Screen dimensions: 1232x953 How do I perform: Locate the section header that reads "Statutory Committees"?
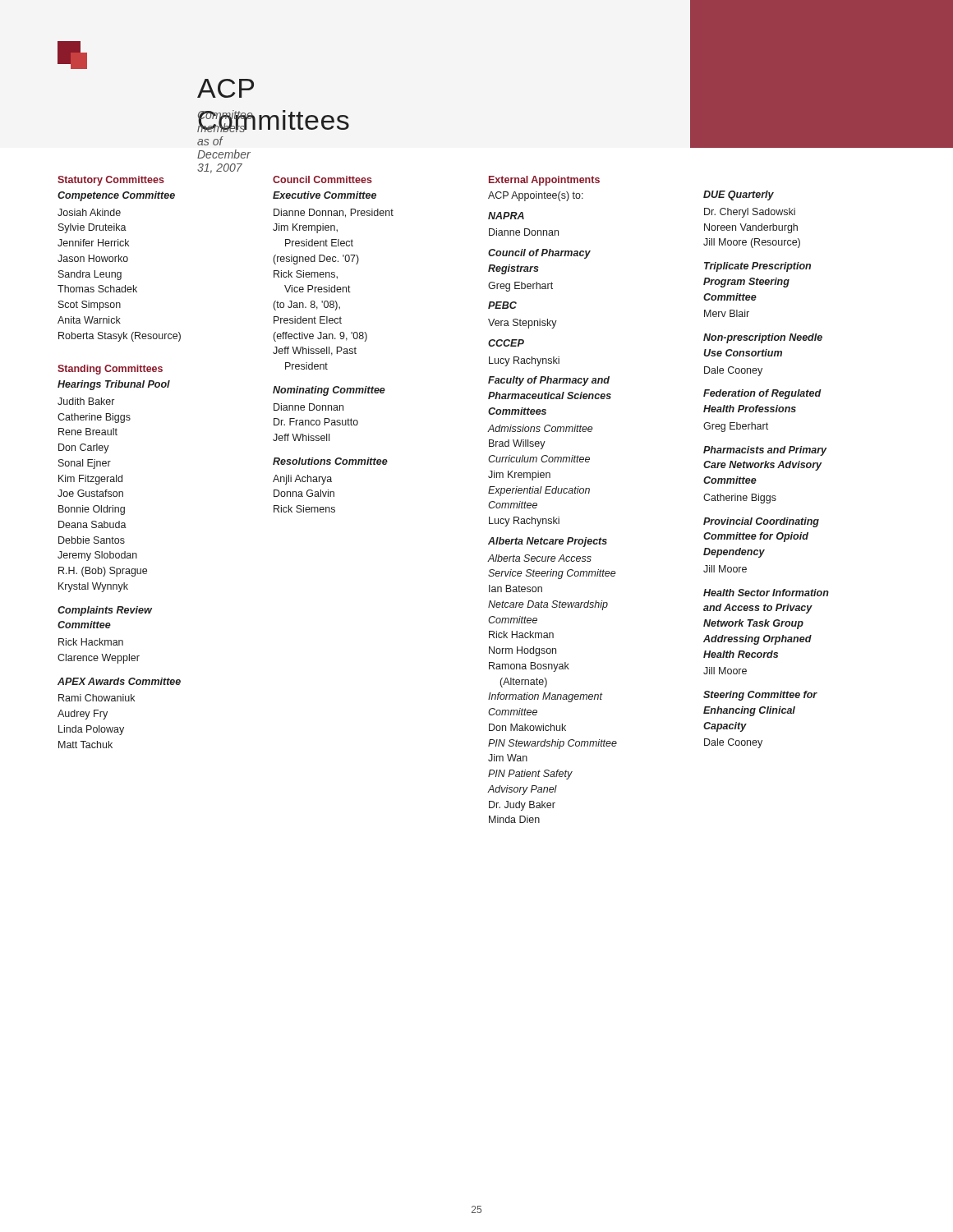pos(111,180)
